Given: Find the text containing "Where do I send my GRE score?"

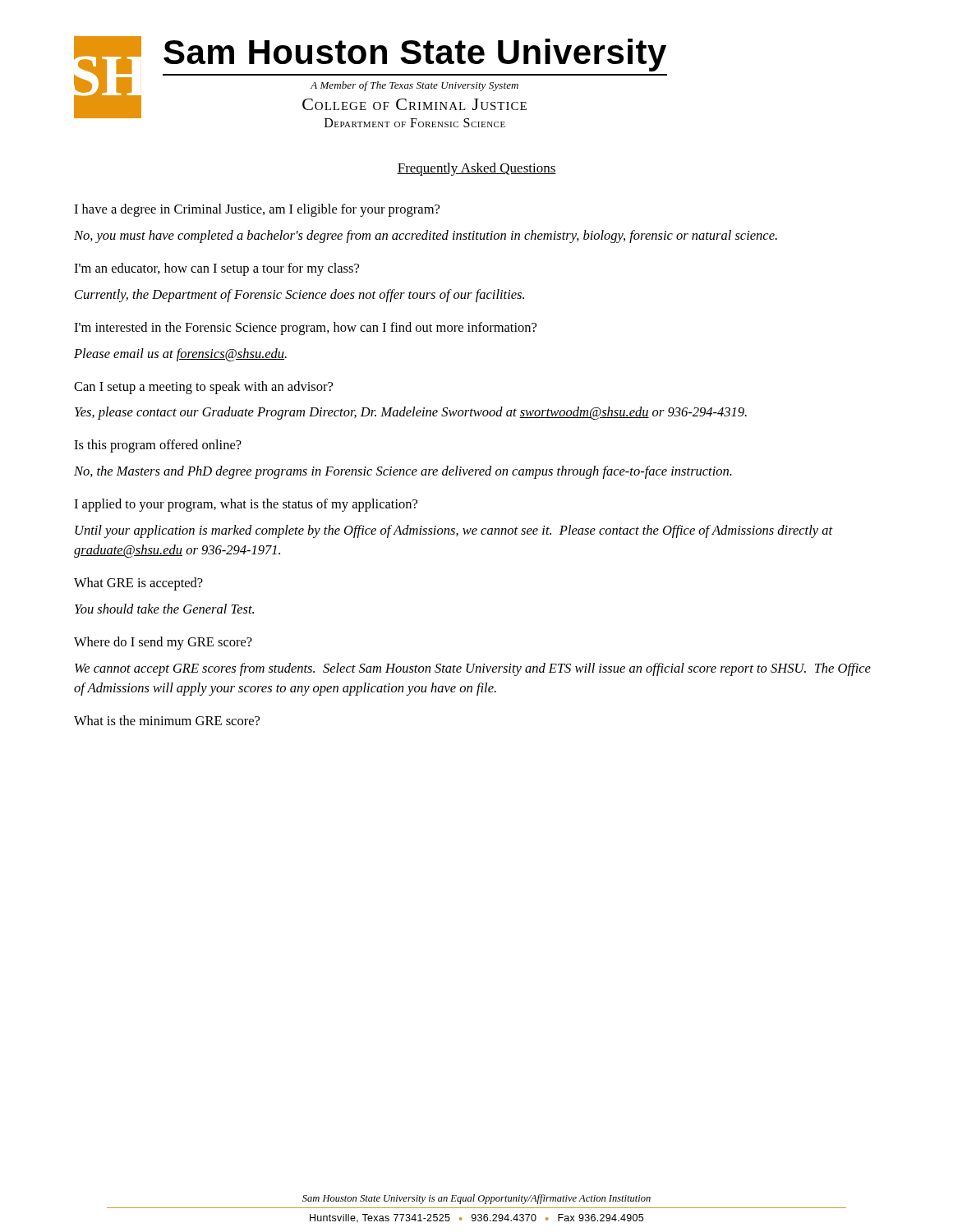Looking at the screenshot, I should [x=163, y=642].
